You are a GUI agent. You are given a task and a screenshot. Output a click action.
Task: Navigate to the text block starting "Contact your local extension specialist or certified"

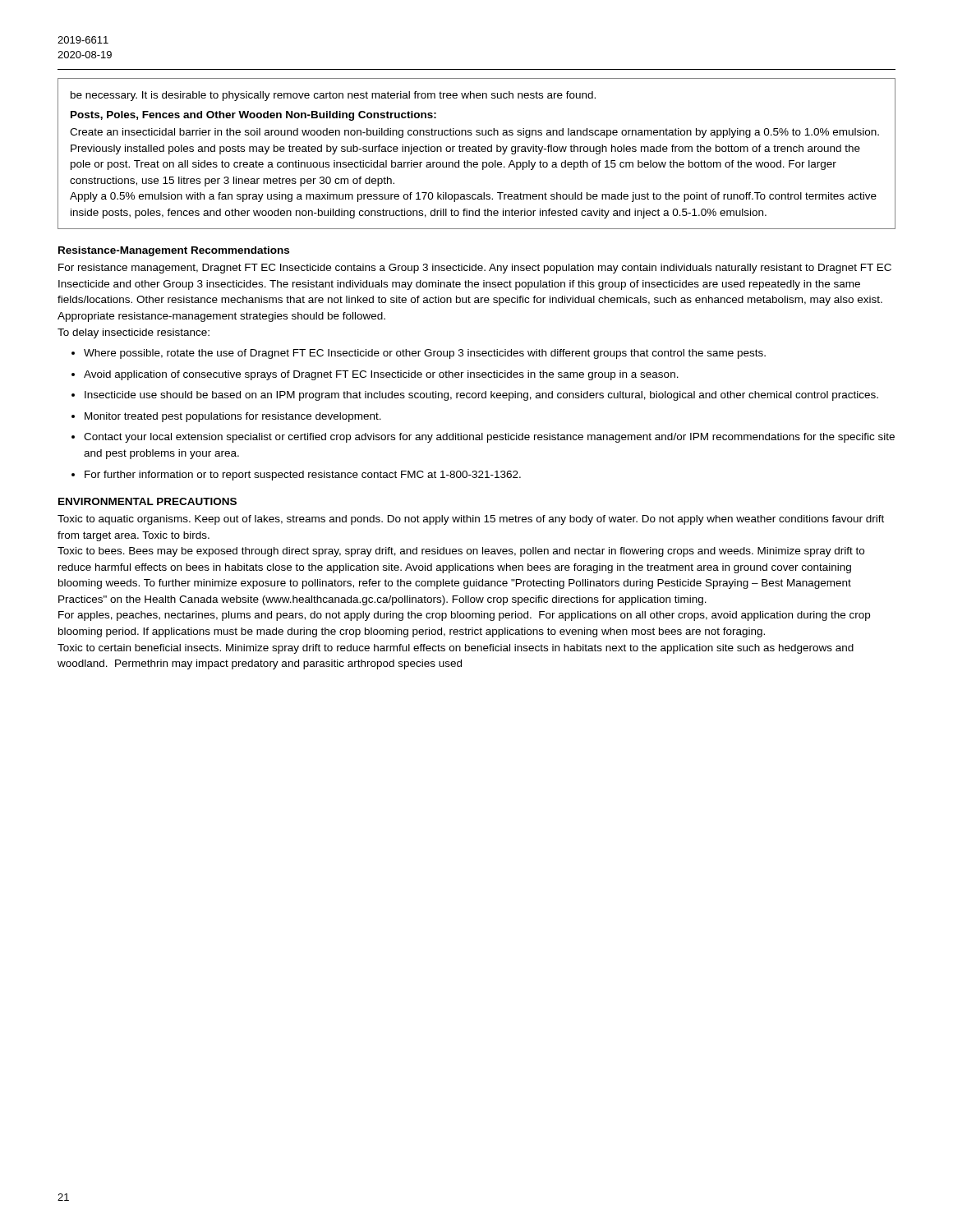coord(489,445)
